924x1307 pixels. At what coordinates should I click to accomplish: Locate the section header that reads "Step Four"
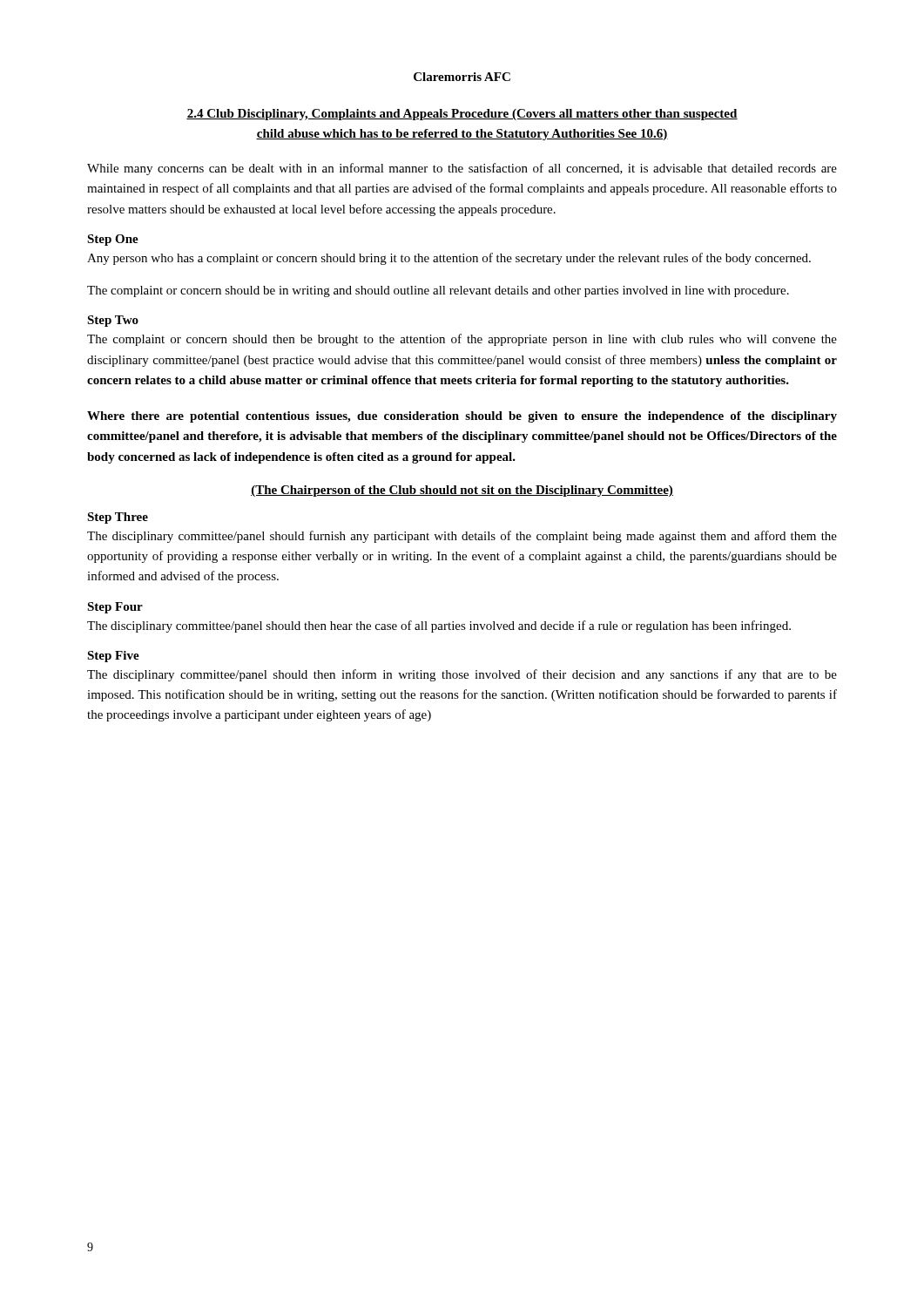coord(115,606)
